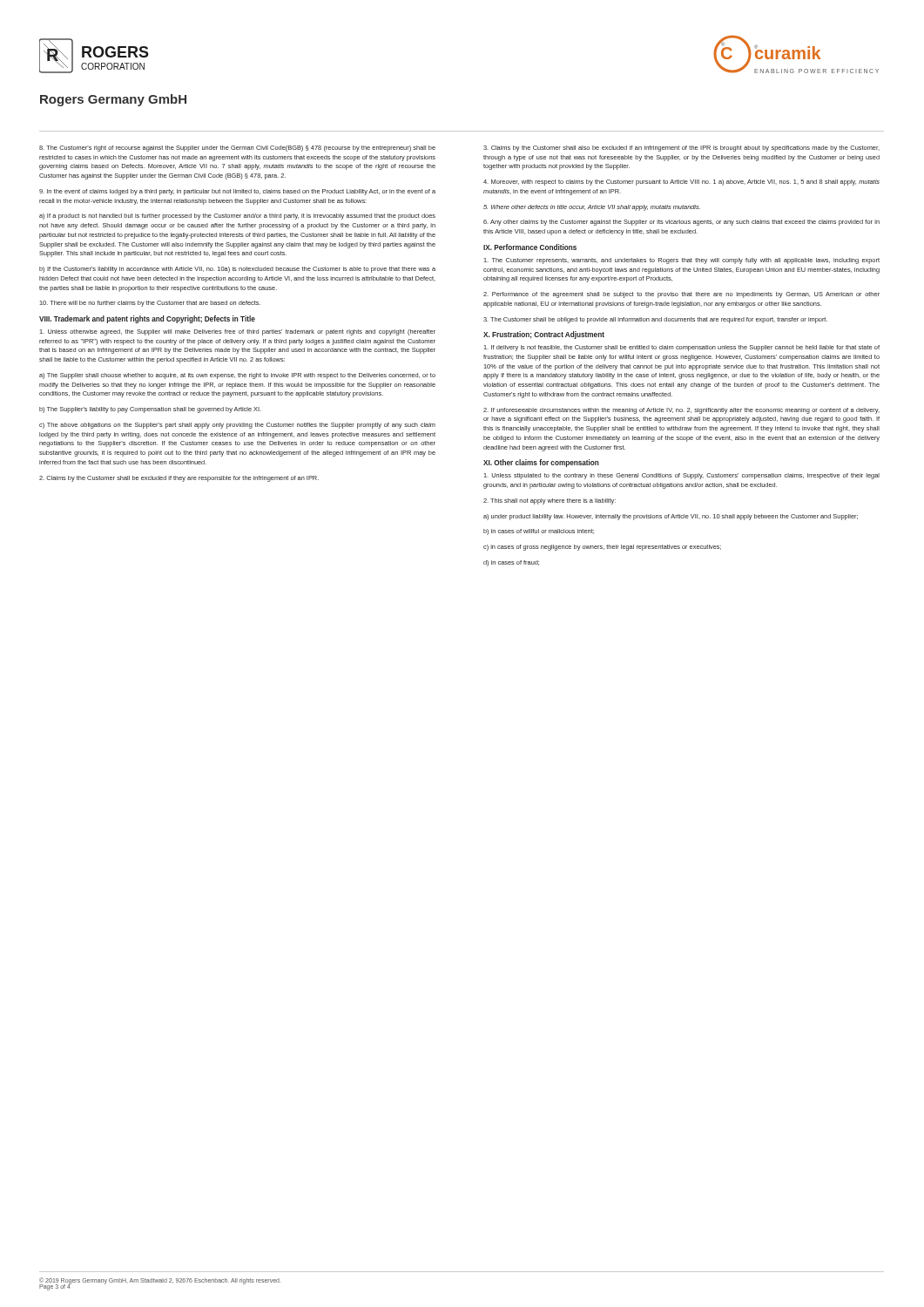Viewport: 924px width, 1307px height.
Task: Select the passage starting "b) in cases"
Action: coord(539,531)
